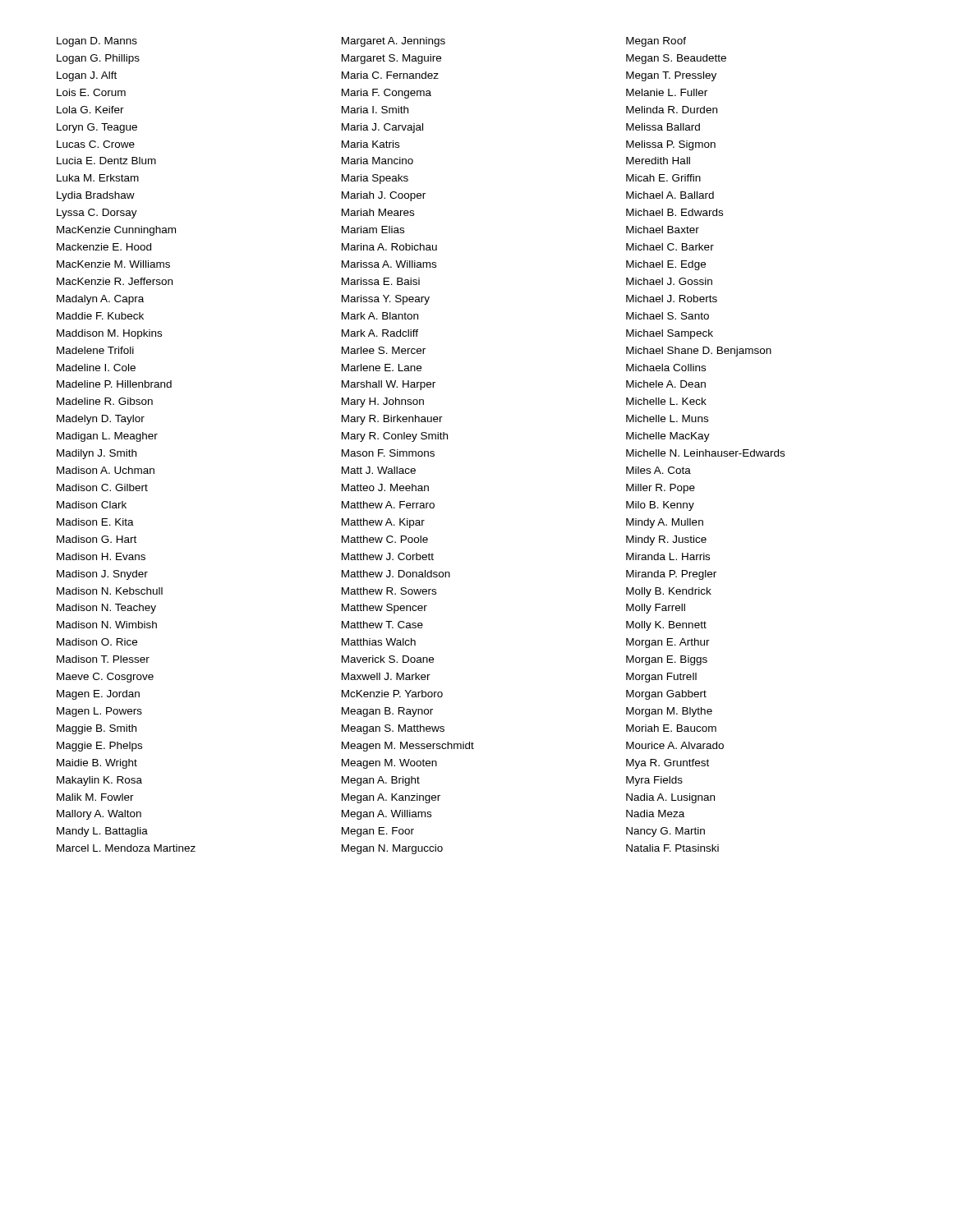The width and height of the screenshot is (953, 1232).
Task: Locate the text starting "Meagan S. Matthews"
Action: pos(393,728)
